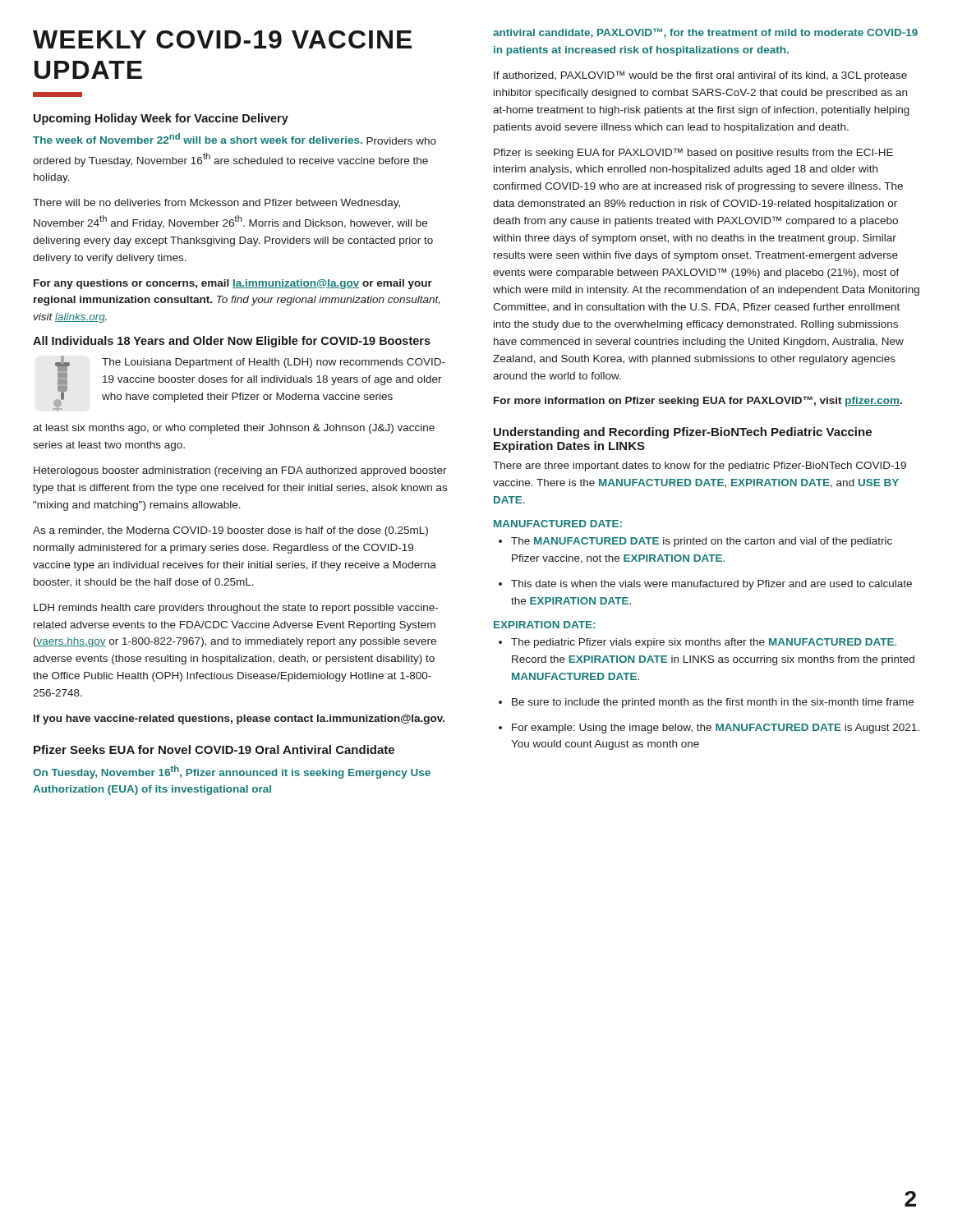Where is the passage that starts "On Tuesday, November 16th, Pfizer"?
Screen dimensions: 1232x953
(x=232, y=779)
